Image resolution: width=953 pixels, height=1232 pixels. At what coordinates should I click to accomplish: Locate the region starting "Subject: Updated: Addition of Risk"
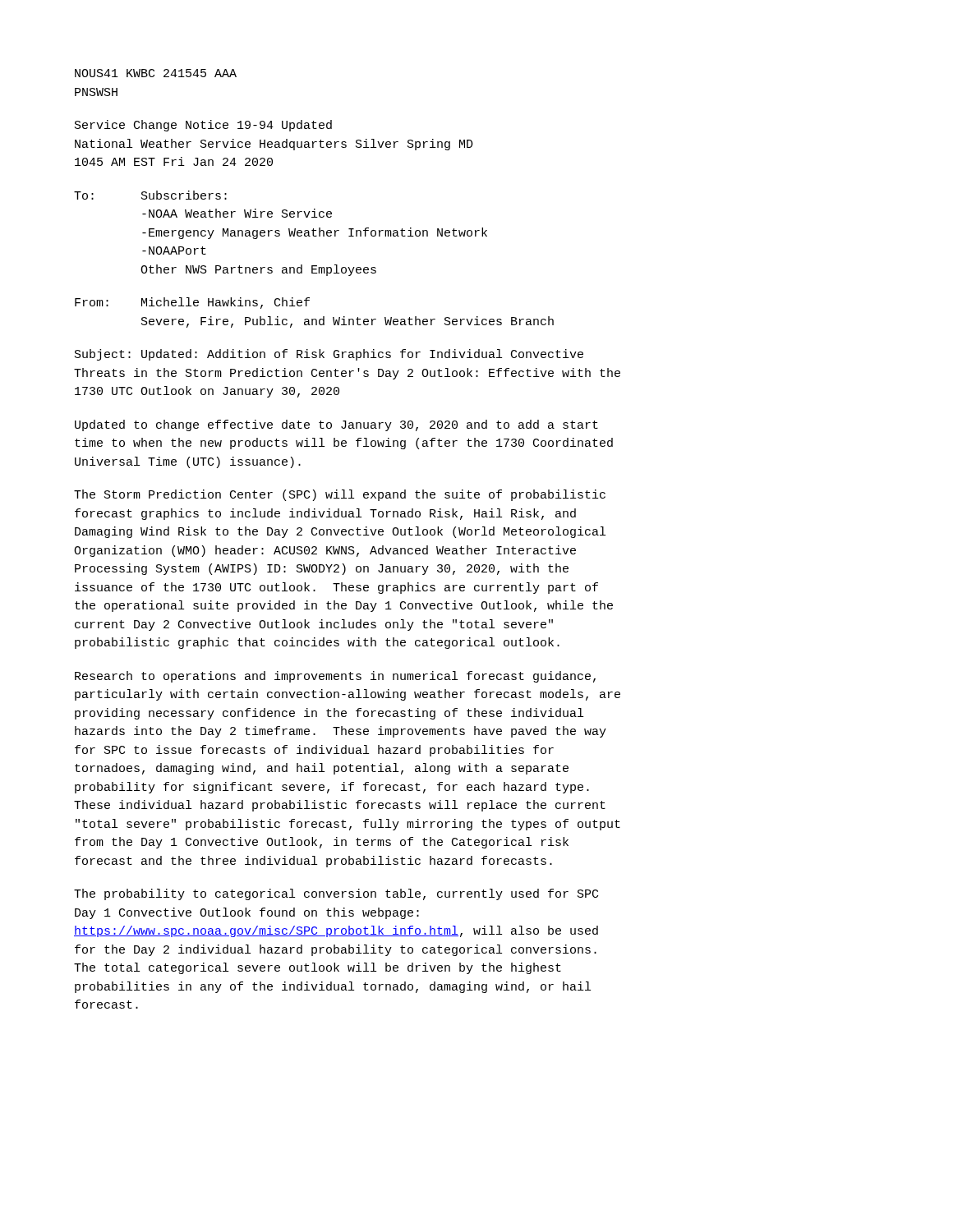(x=348, y=374)
